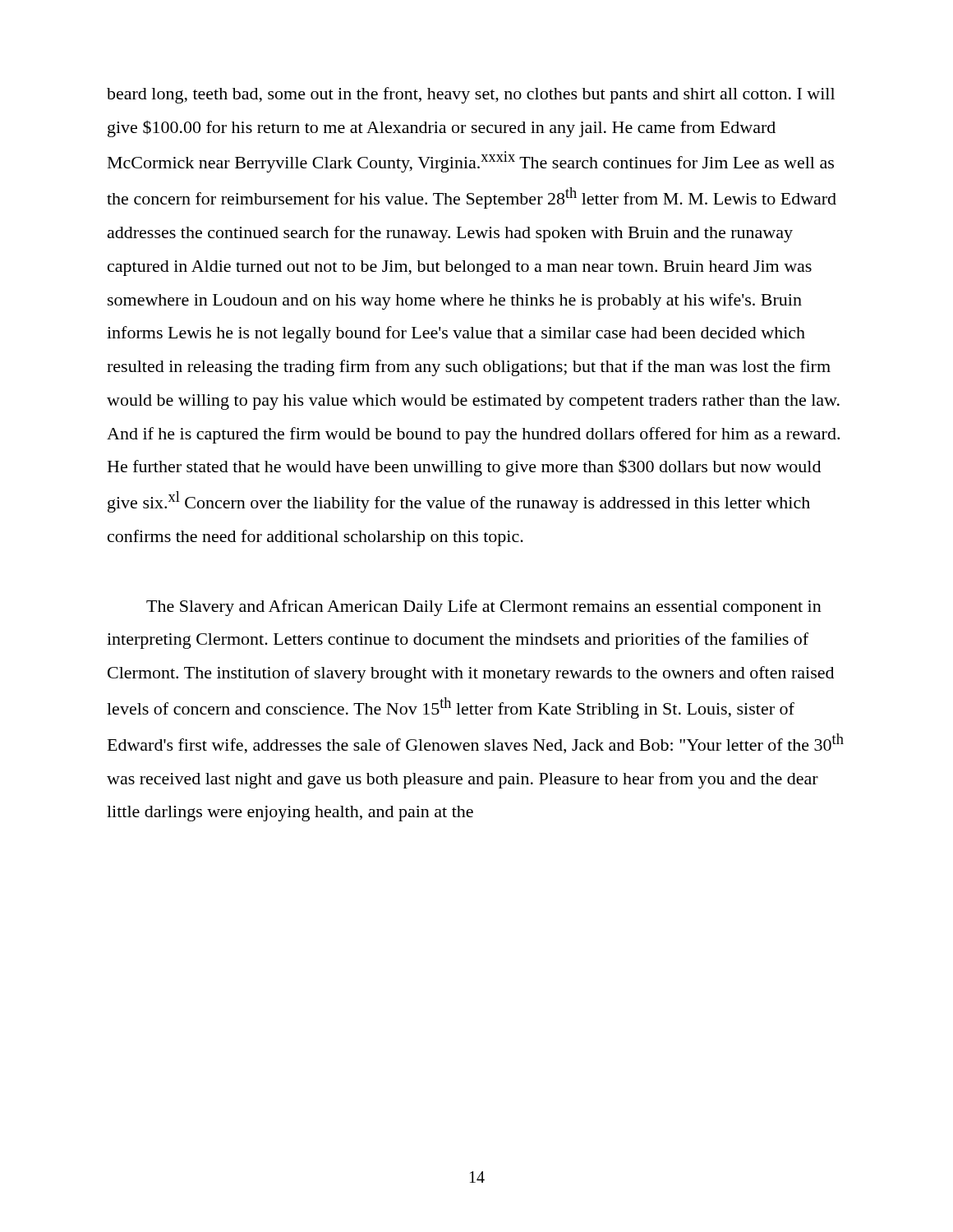The height and width of the screenshot is (1232, 953).
Task: Click on the block starting "beard long, teeth bad,"
Action: click(x=476, y=315)
